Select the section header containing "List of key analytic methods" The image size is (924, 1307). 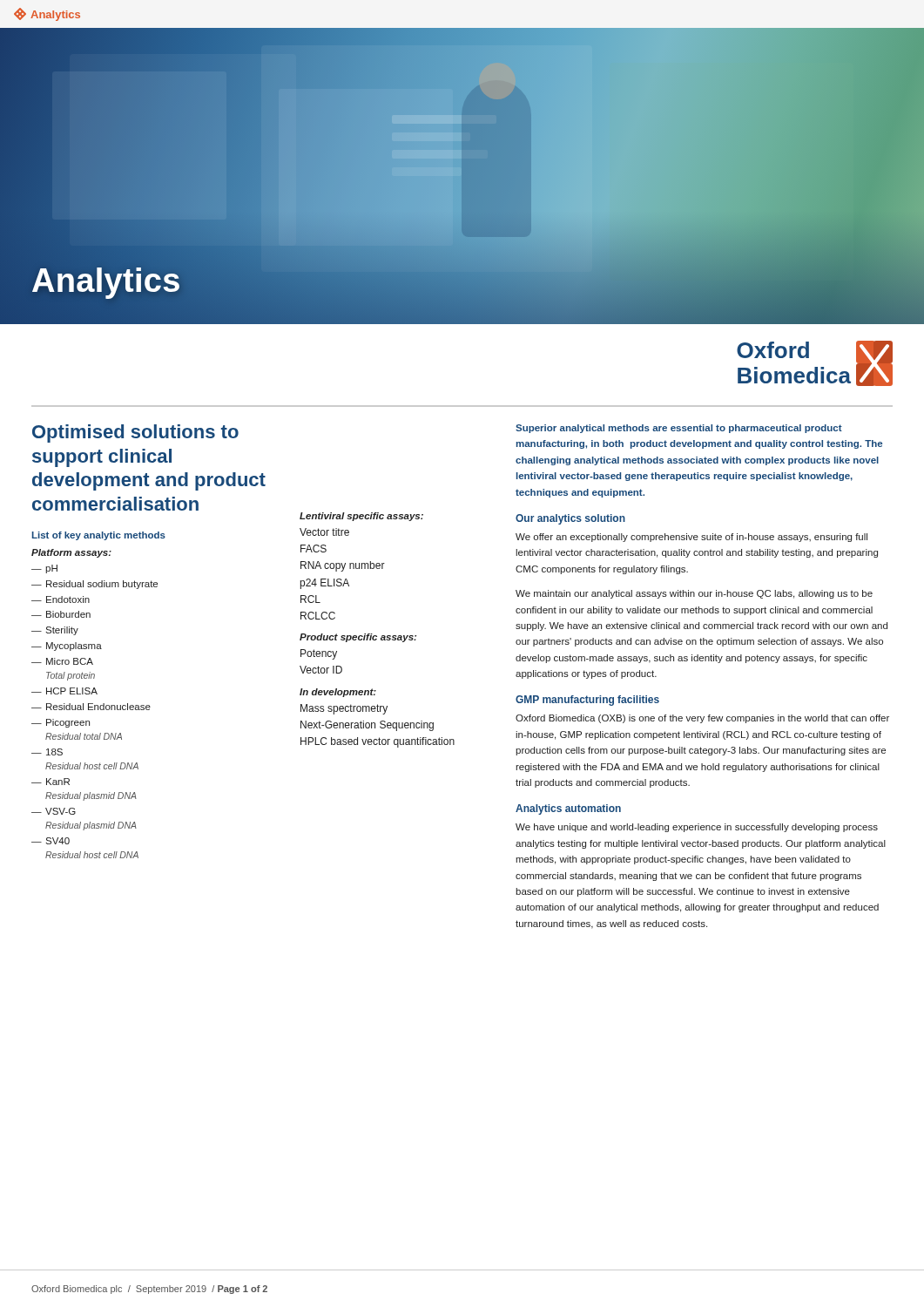(98, 535)
